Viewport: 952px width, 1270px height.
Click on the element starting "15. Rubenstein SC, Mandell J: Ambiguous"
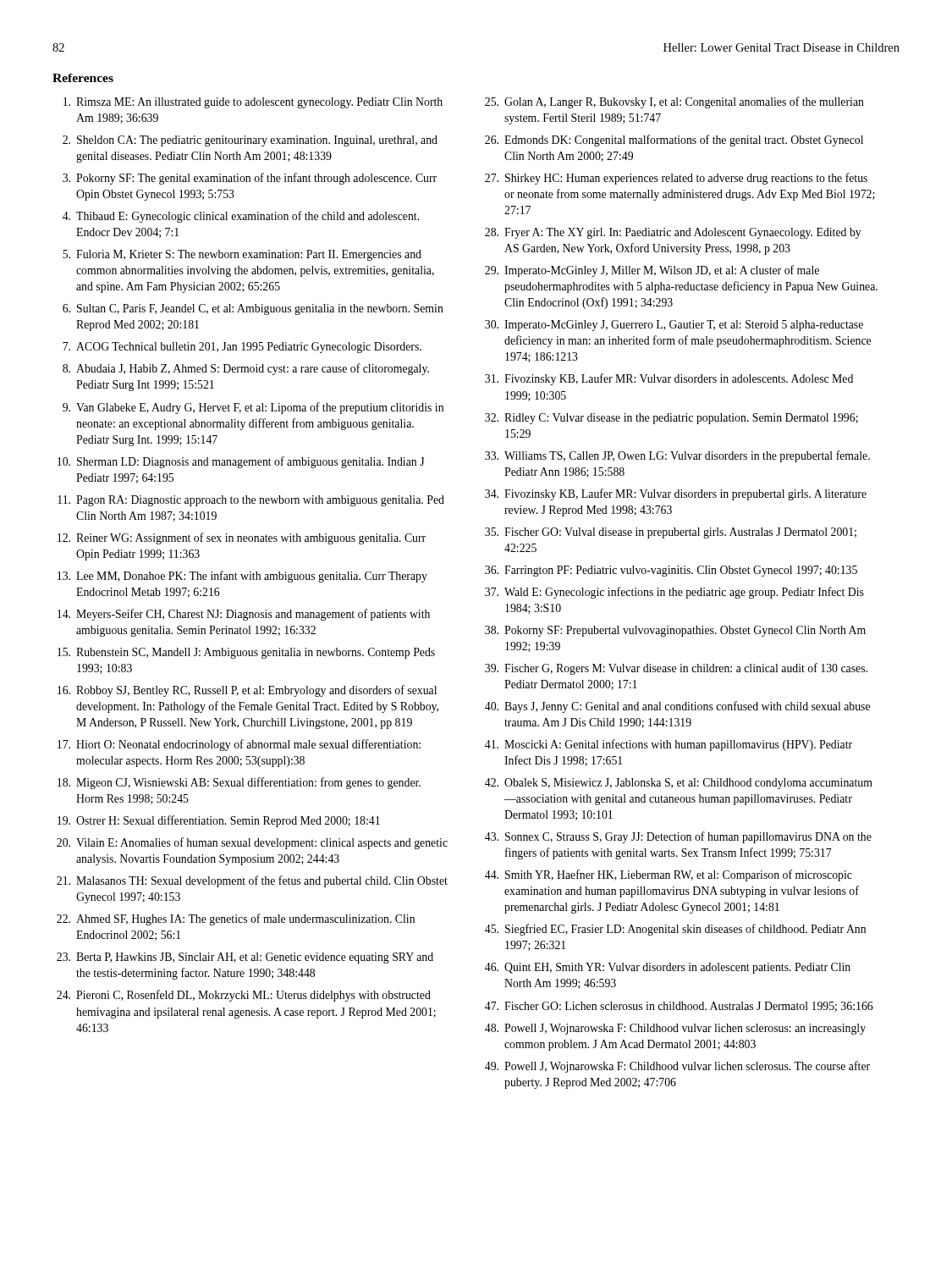click(251, 660)
